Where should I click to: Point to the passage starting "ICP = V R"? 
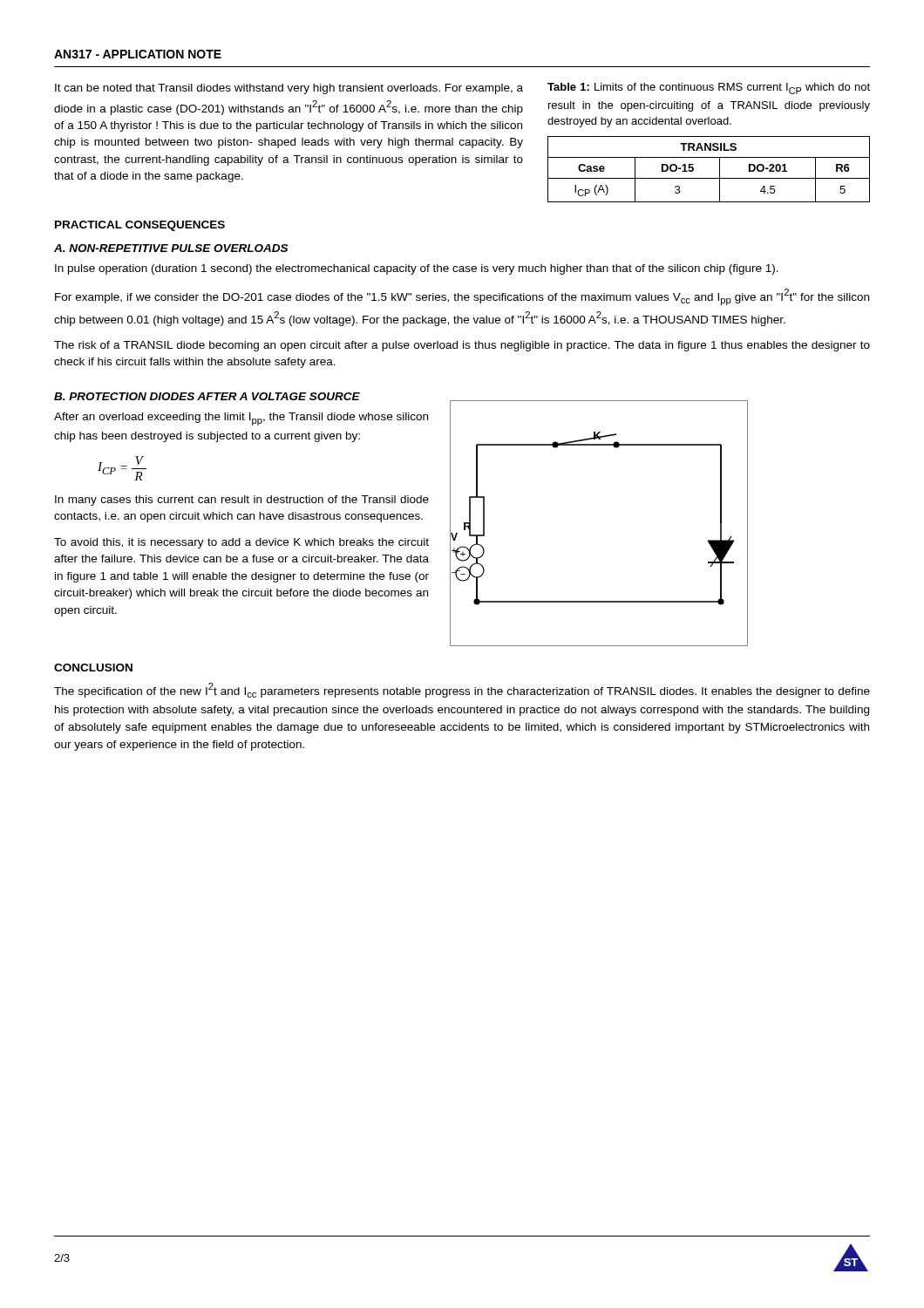tap(122, 468)
